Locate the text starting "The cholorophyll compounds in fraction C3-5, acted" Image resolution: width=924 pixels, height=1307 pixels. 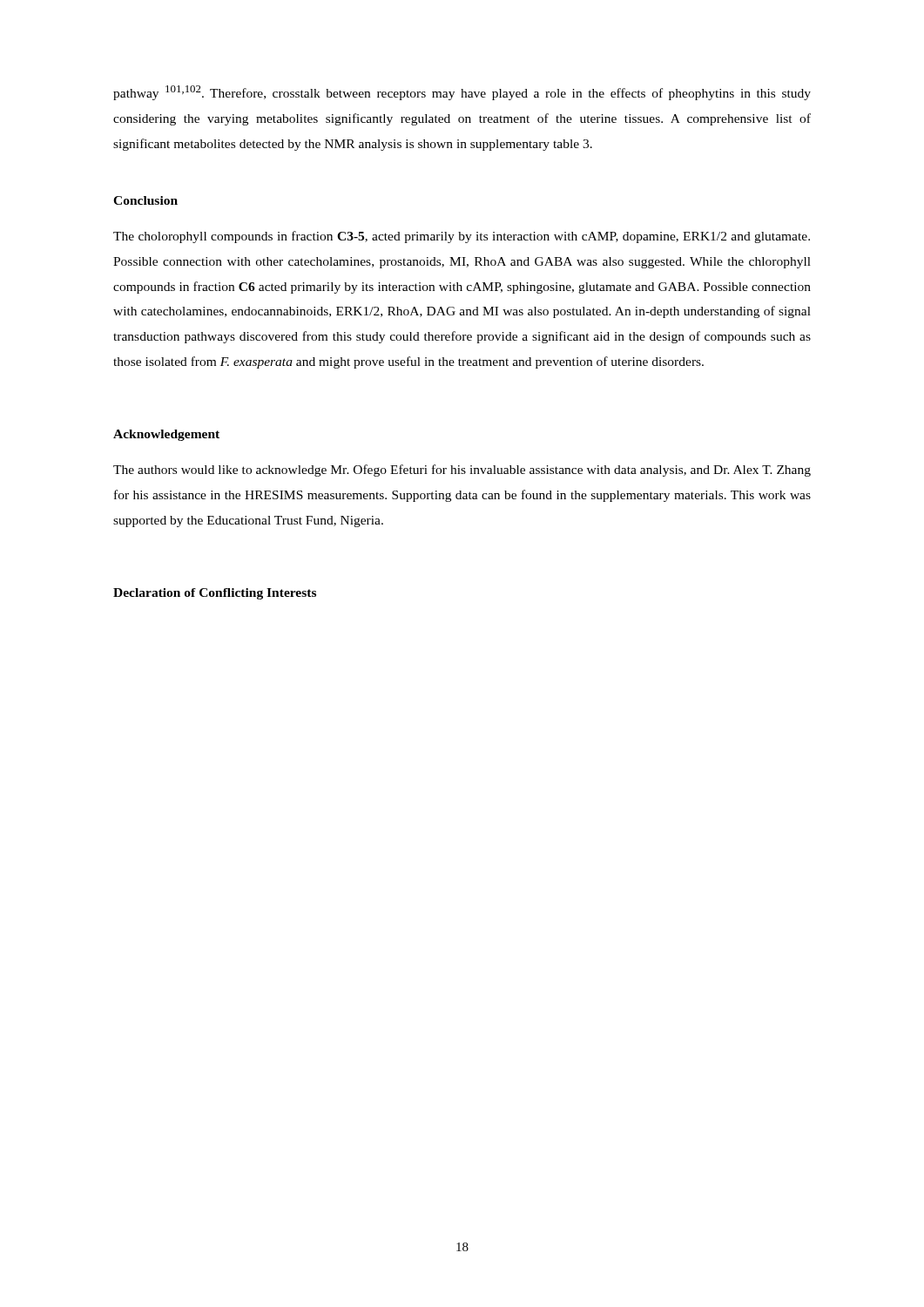(462, 298)
